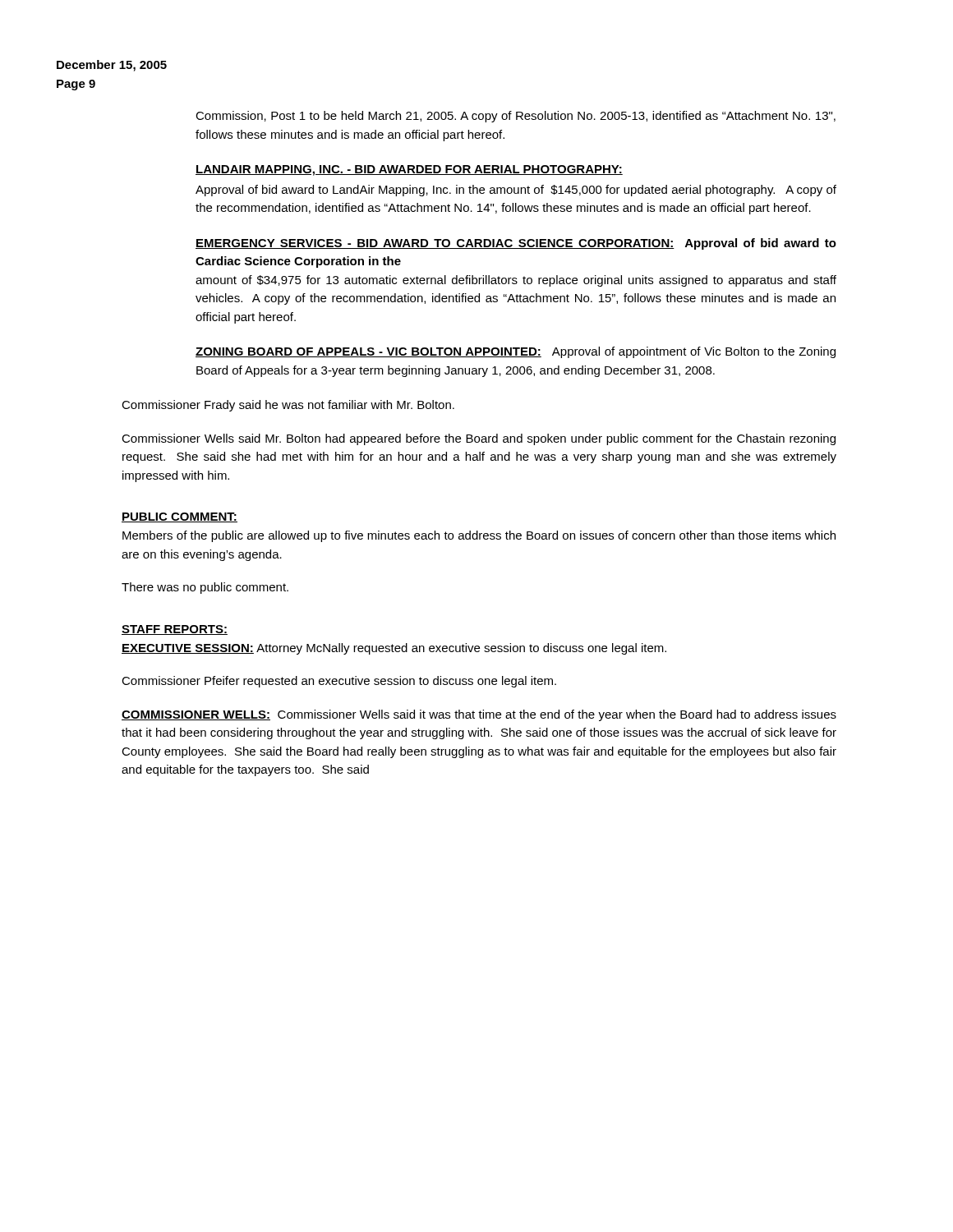Click on the text containing "There was no public comment."

[206, 587]
